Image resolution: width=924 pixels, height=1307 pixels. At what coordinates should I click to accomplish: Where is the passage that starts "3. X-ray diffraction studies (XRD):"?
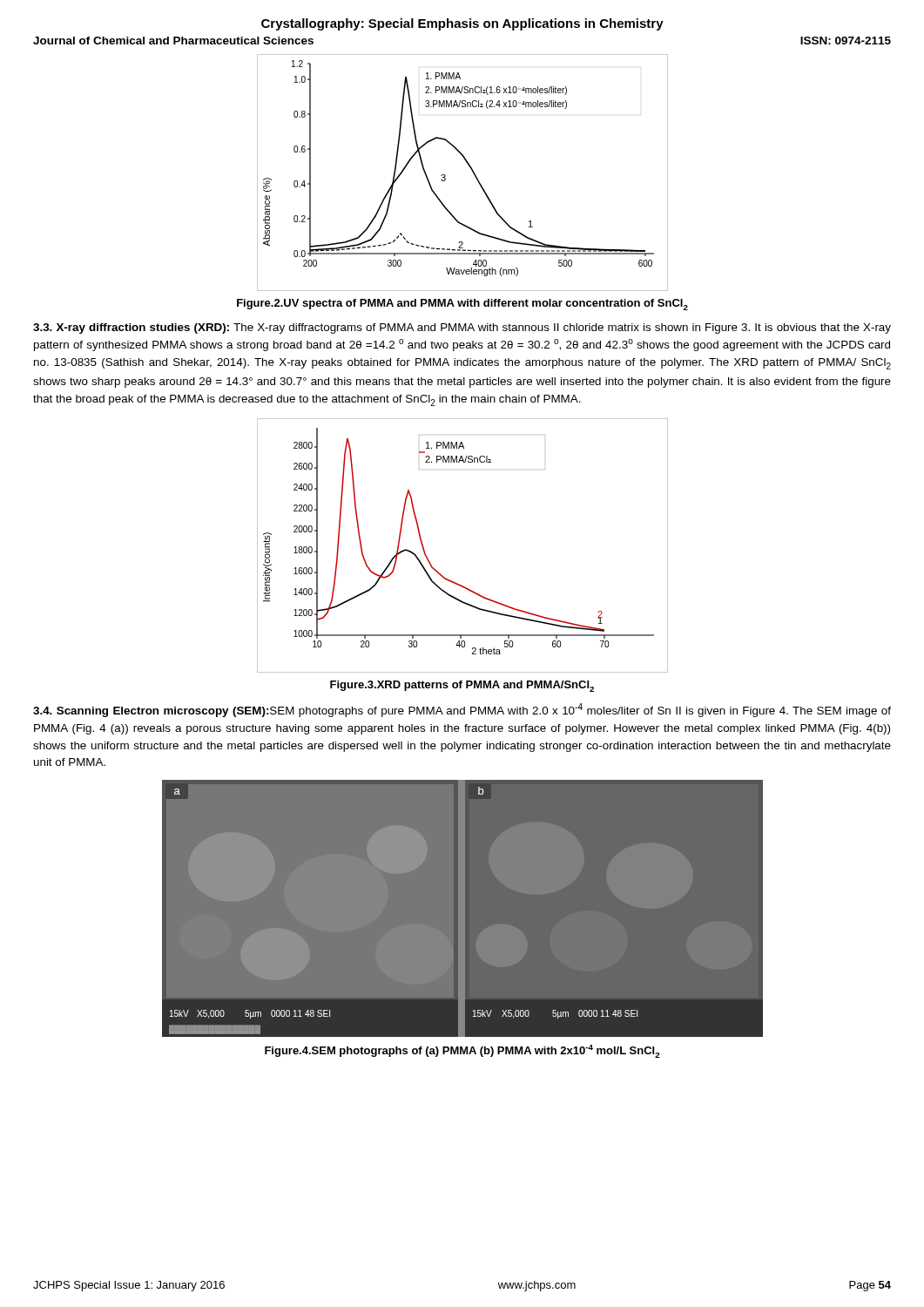[x=462, y=364]
